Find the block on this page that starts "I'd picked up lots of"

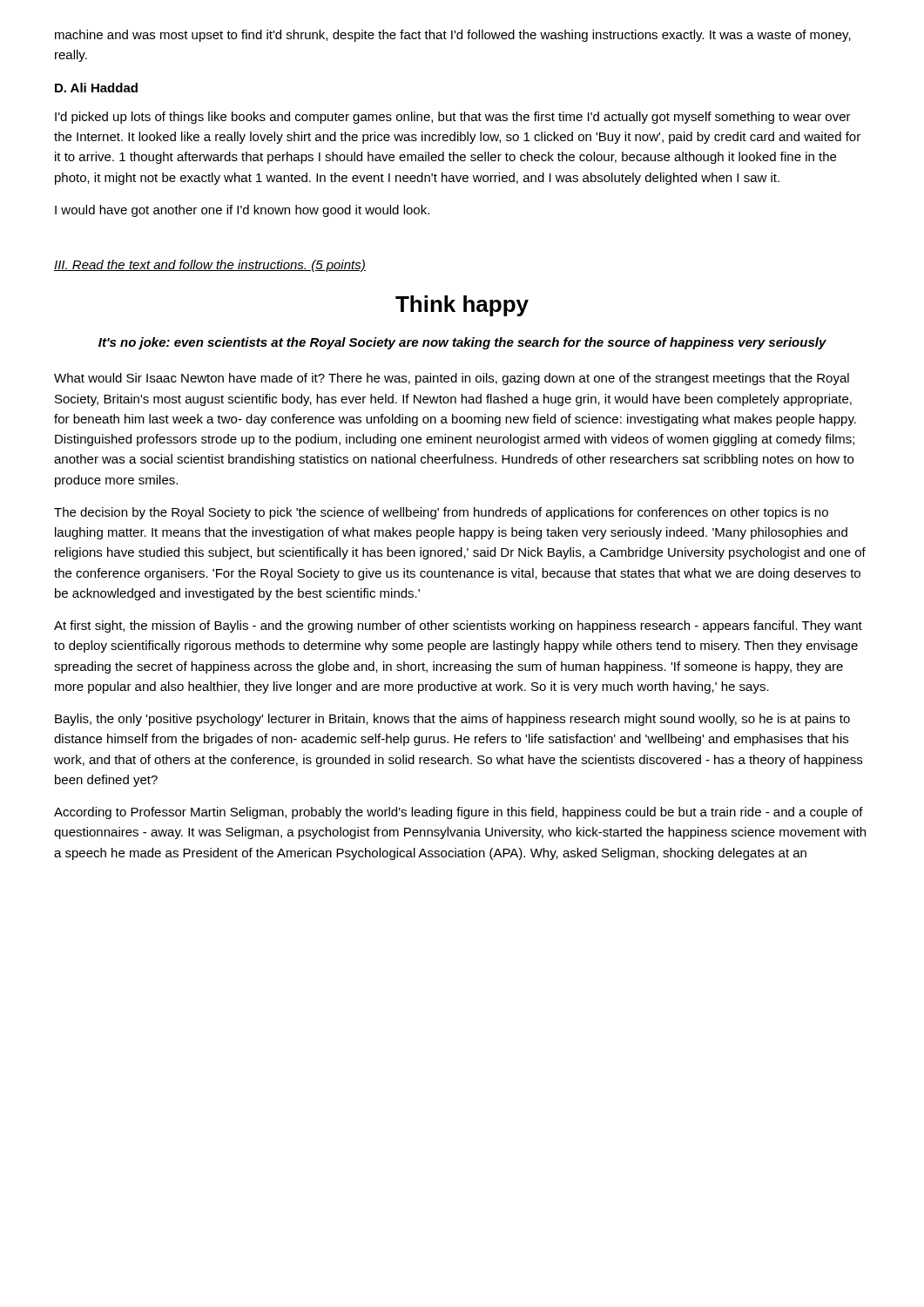click(457, 147)
